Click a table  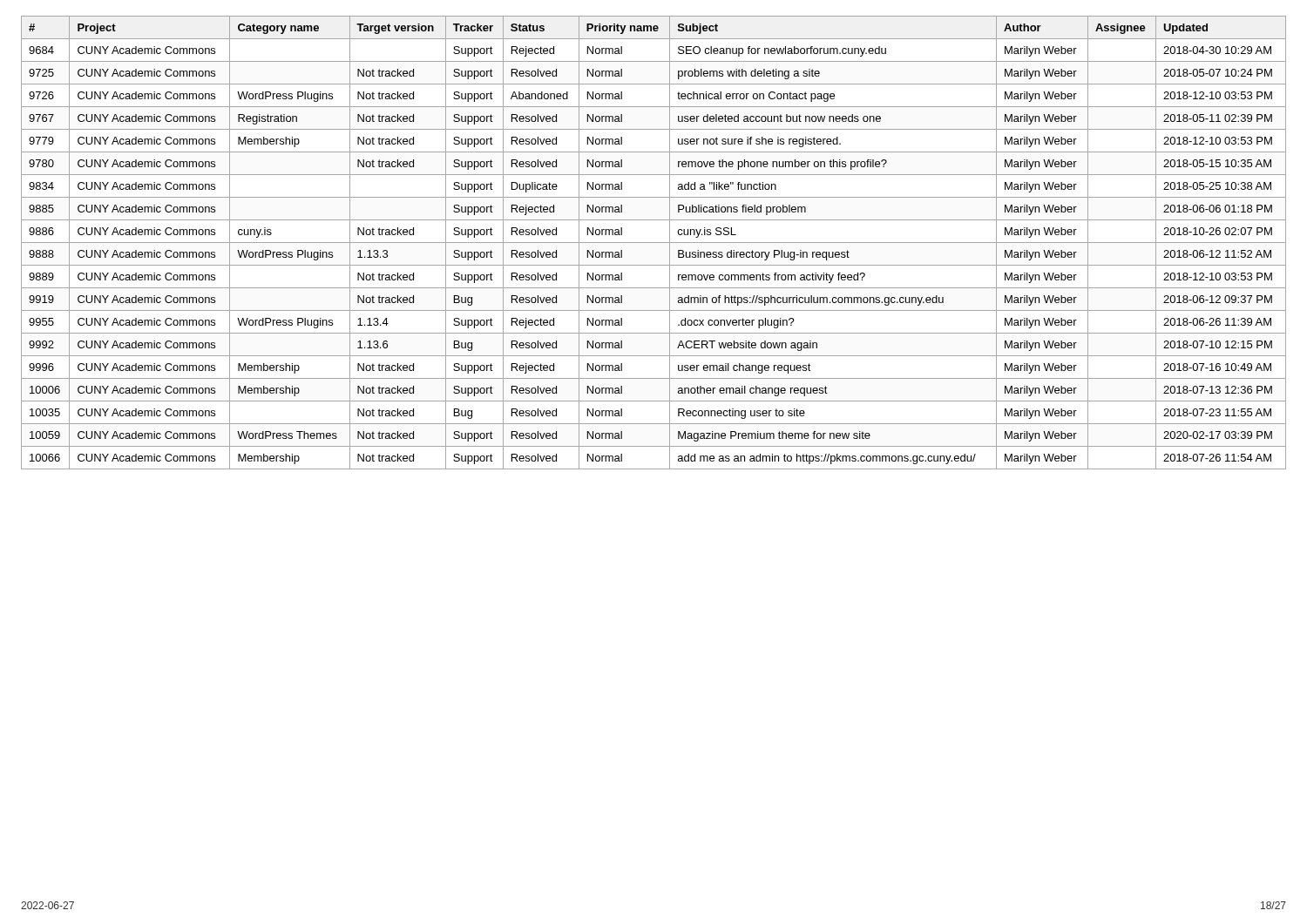[x=654, y=243]
